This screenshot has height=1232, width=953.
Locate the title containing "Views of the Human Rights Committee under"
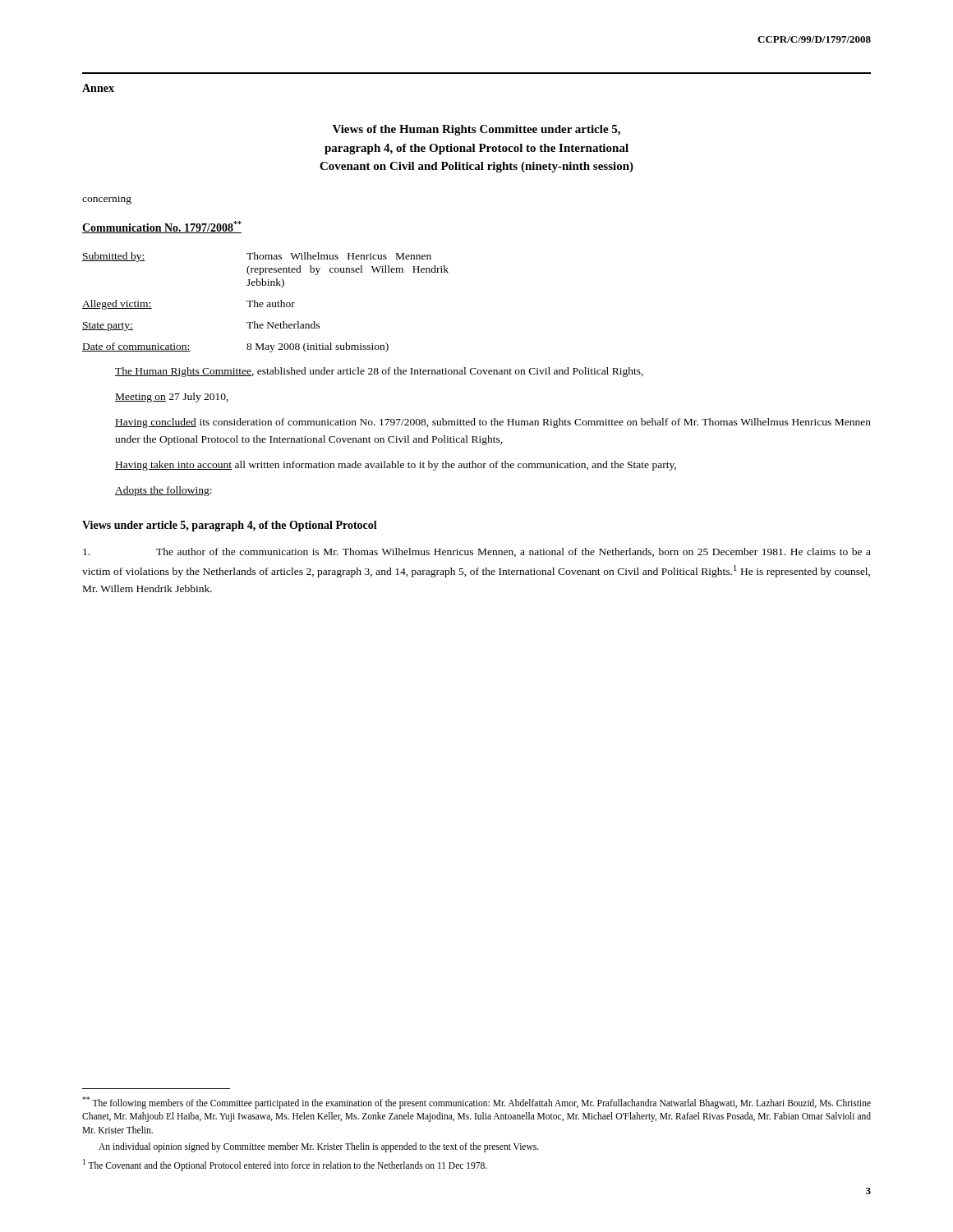click(476, 147)
